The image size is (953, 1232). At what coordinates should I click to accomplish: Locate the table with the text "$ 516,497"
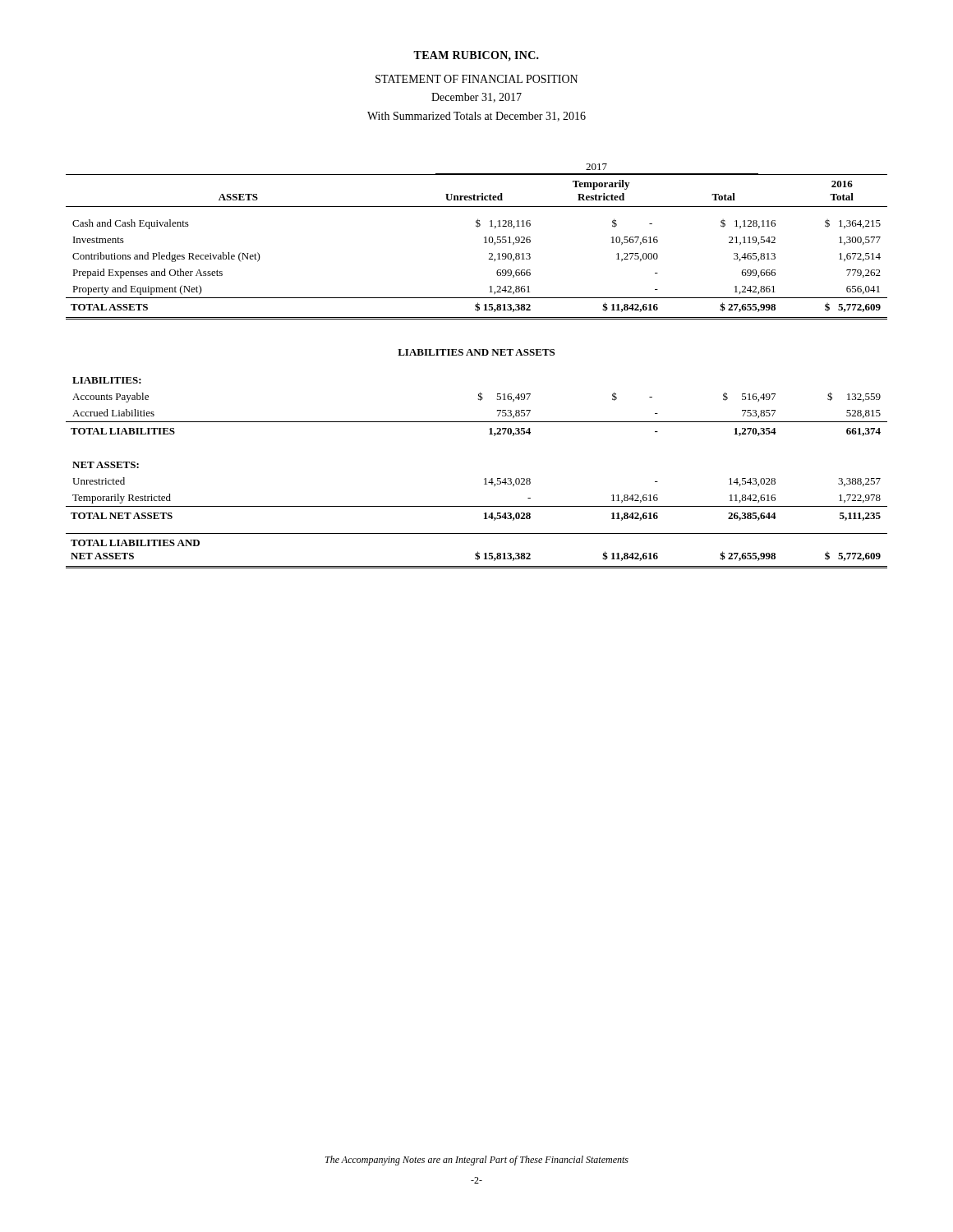click(x=476, y=364)
